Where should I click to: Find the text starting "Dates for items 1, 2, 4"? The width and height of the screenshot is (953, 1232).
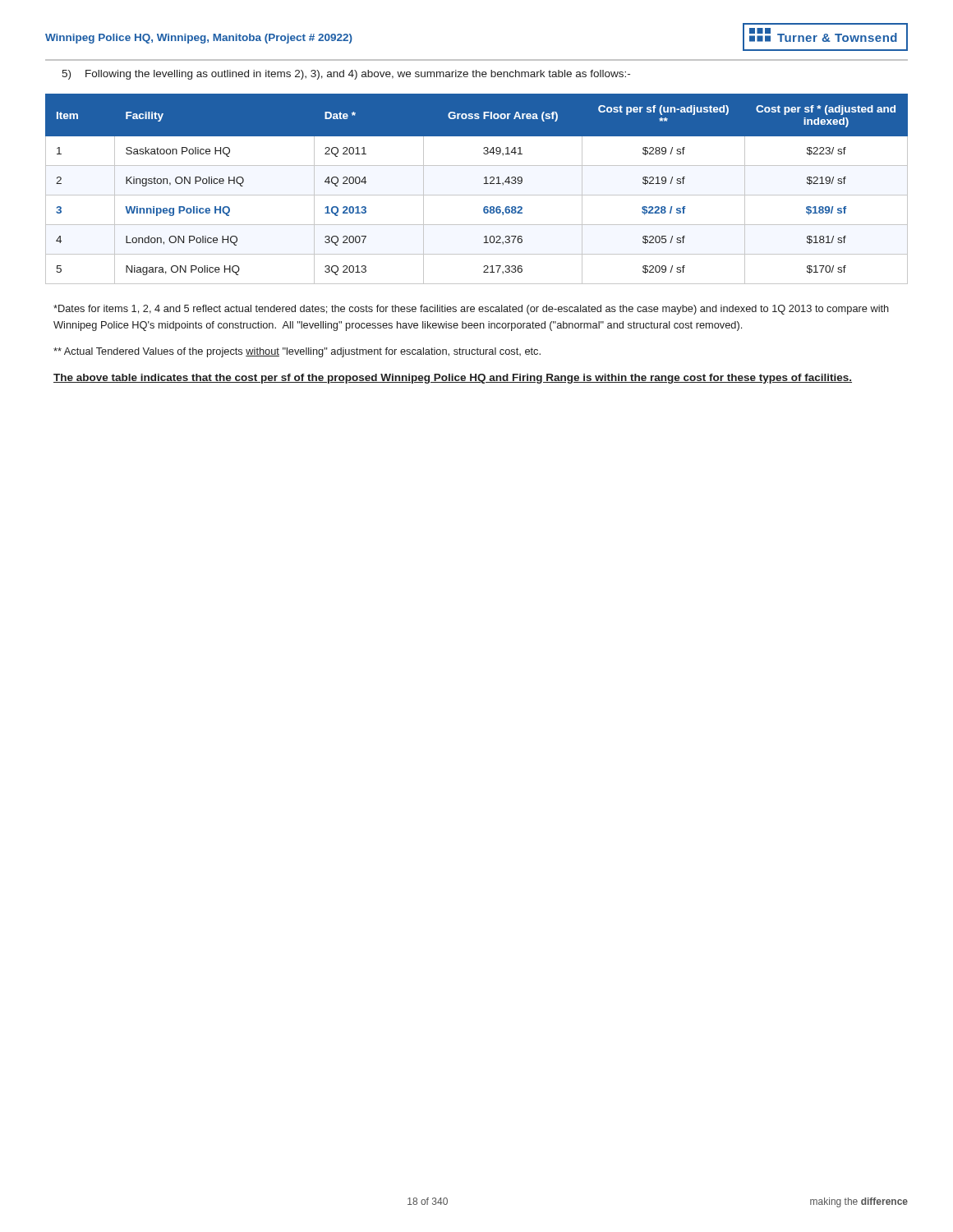pyautogui.click(x=481, y=317)
